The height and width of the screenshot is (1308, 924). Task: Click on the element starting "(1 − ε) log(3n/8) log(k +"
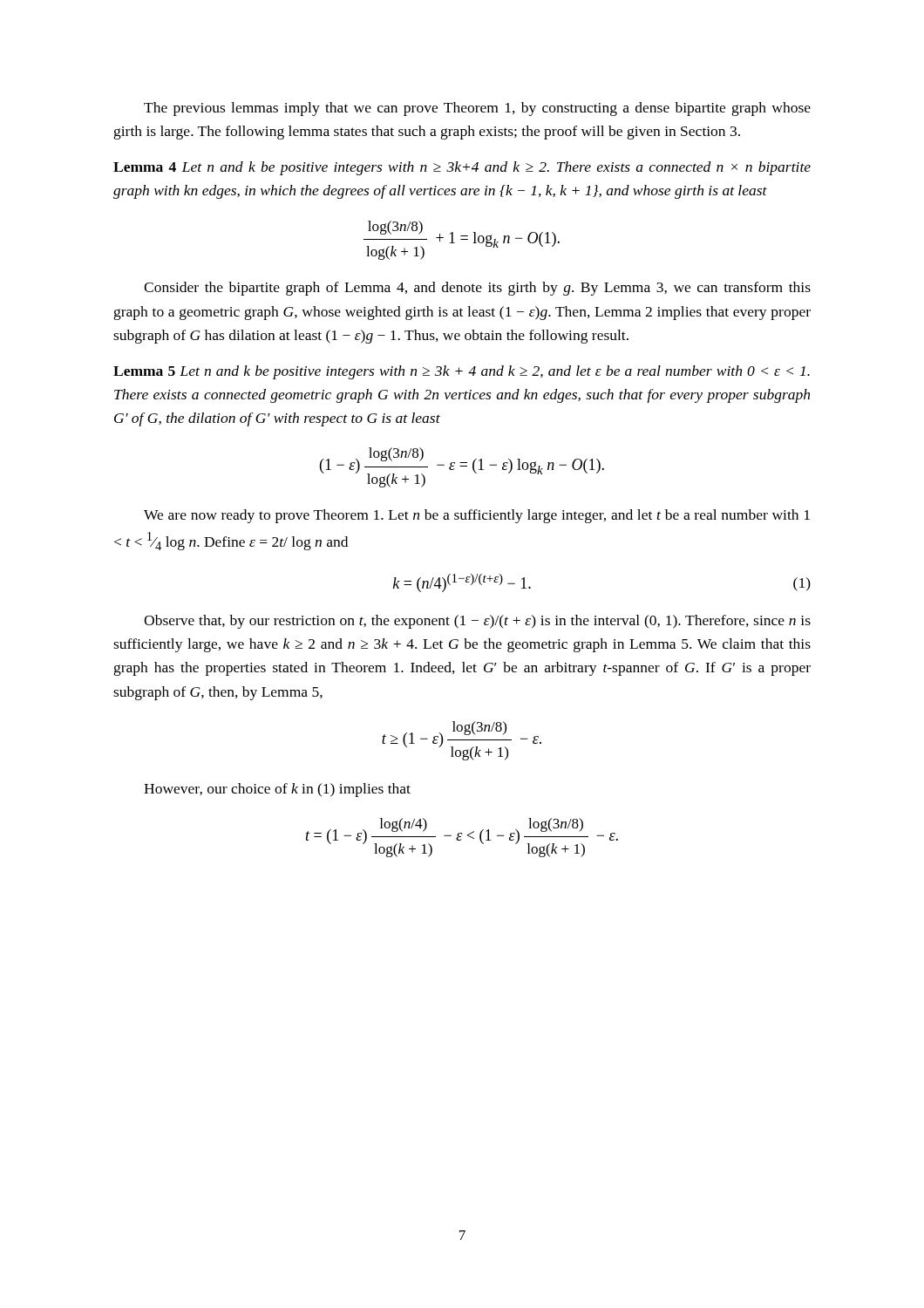pos(462,466)
